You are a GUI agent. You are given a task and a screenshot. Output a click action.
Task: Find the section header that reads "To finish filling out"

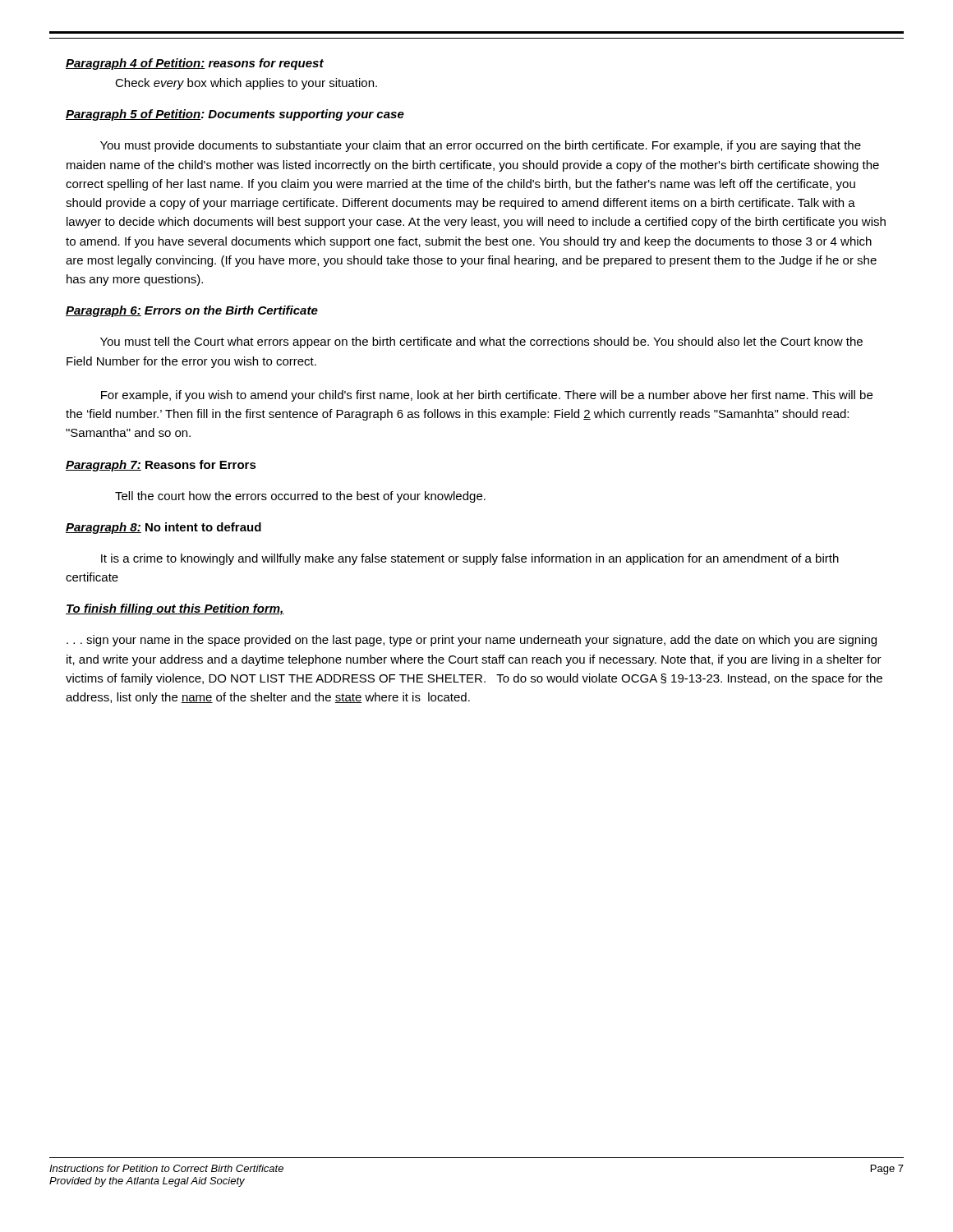point(175,608)
